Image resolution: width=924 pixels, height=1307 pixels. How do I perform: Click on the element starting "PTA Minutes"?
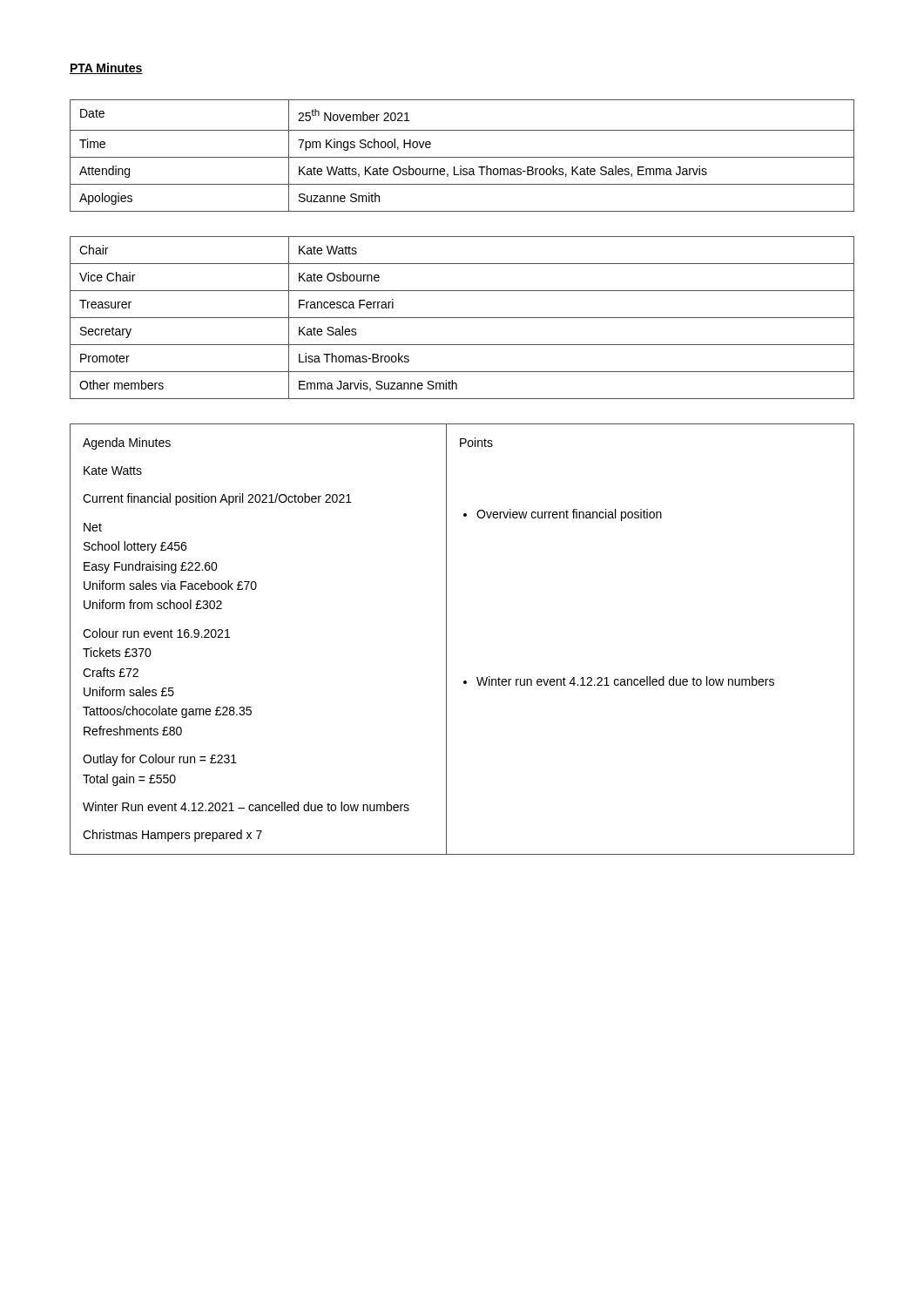point(106,68)
